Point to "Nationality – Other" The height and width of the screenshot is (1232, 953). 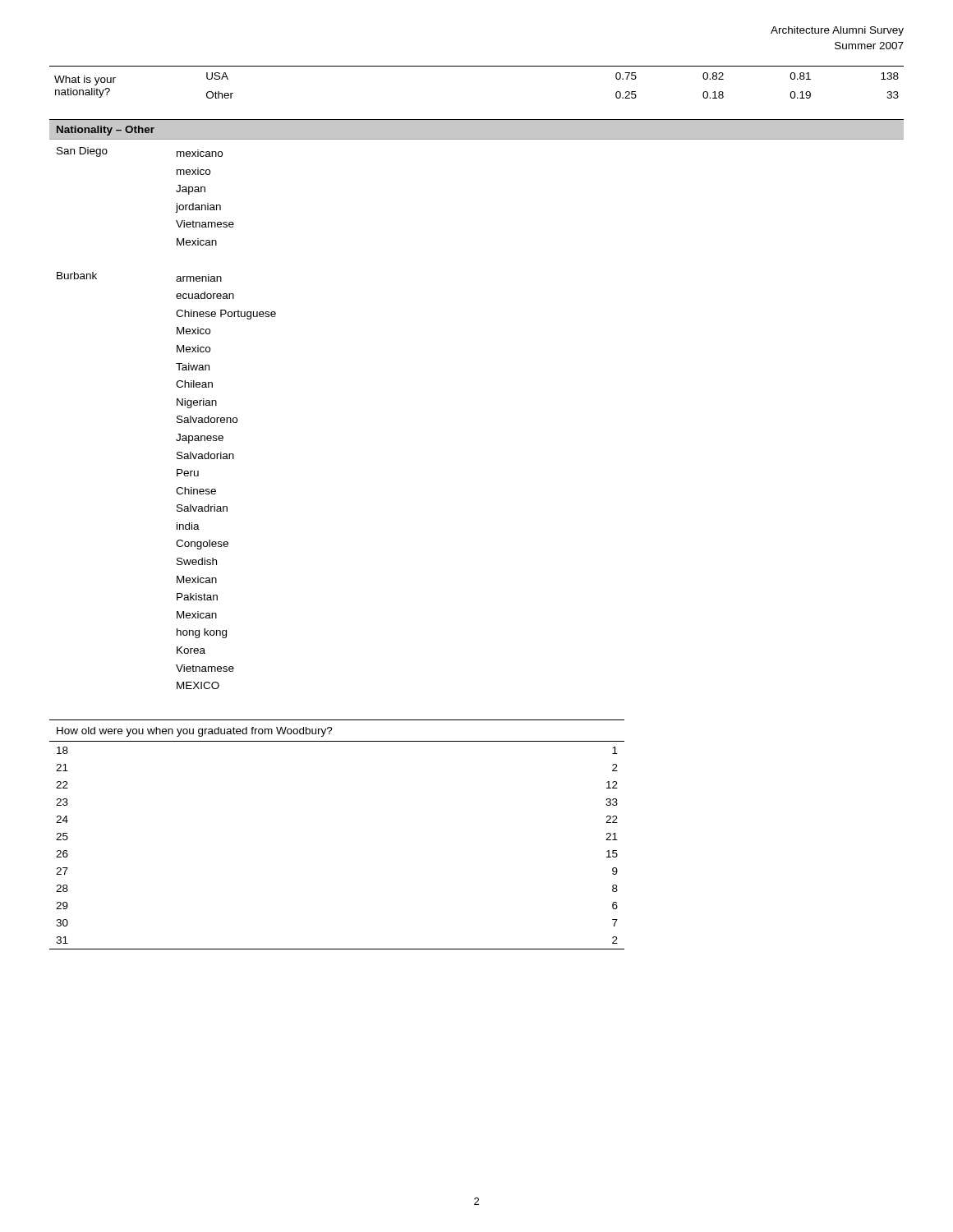pyautogui.click(x=105, y=129)
